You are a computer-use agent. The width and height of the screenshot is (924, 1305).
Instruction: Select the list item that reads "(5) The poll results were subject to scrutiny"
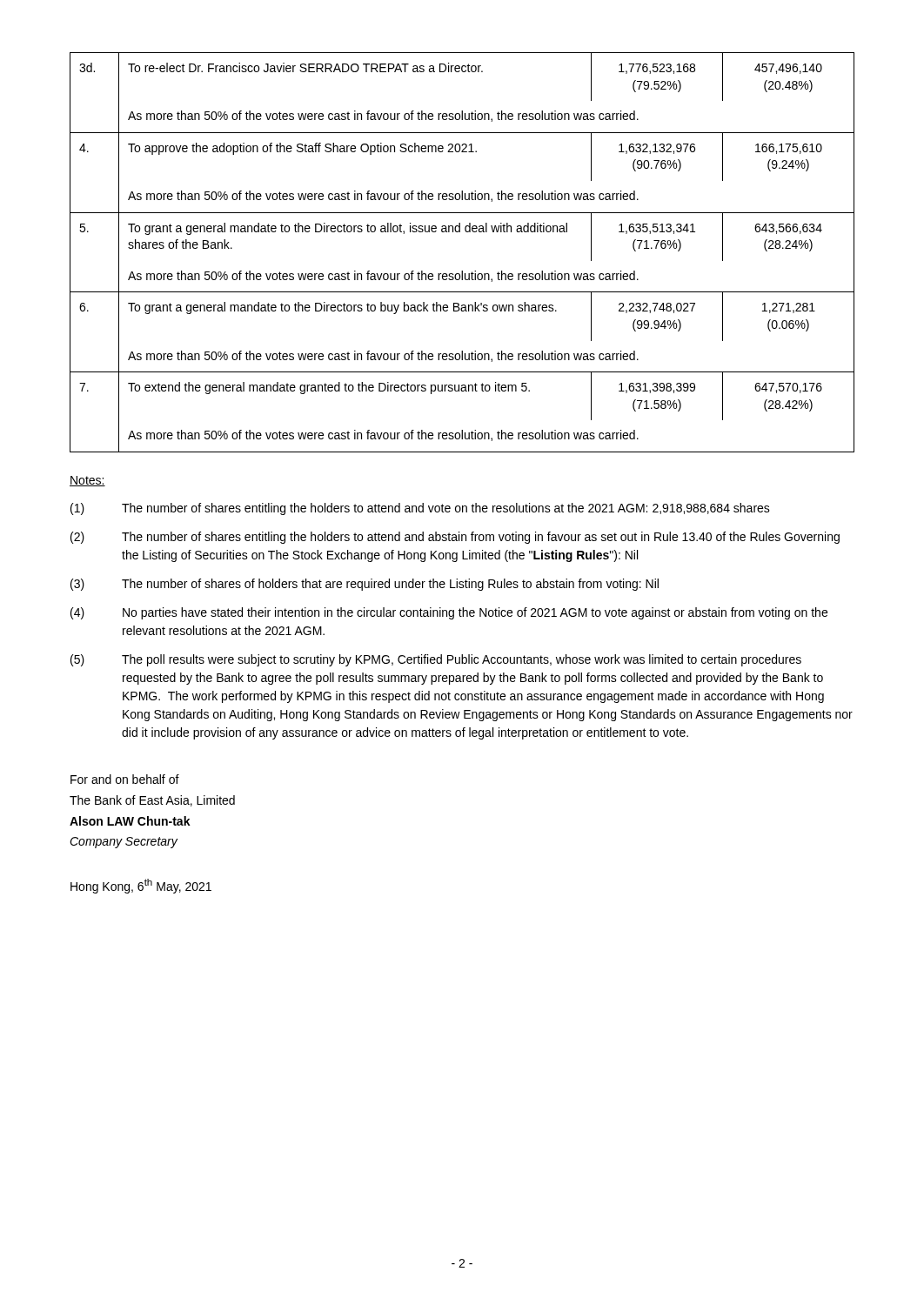click(462, 696)
